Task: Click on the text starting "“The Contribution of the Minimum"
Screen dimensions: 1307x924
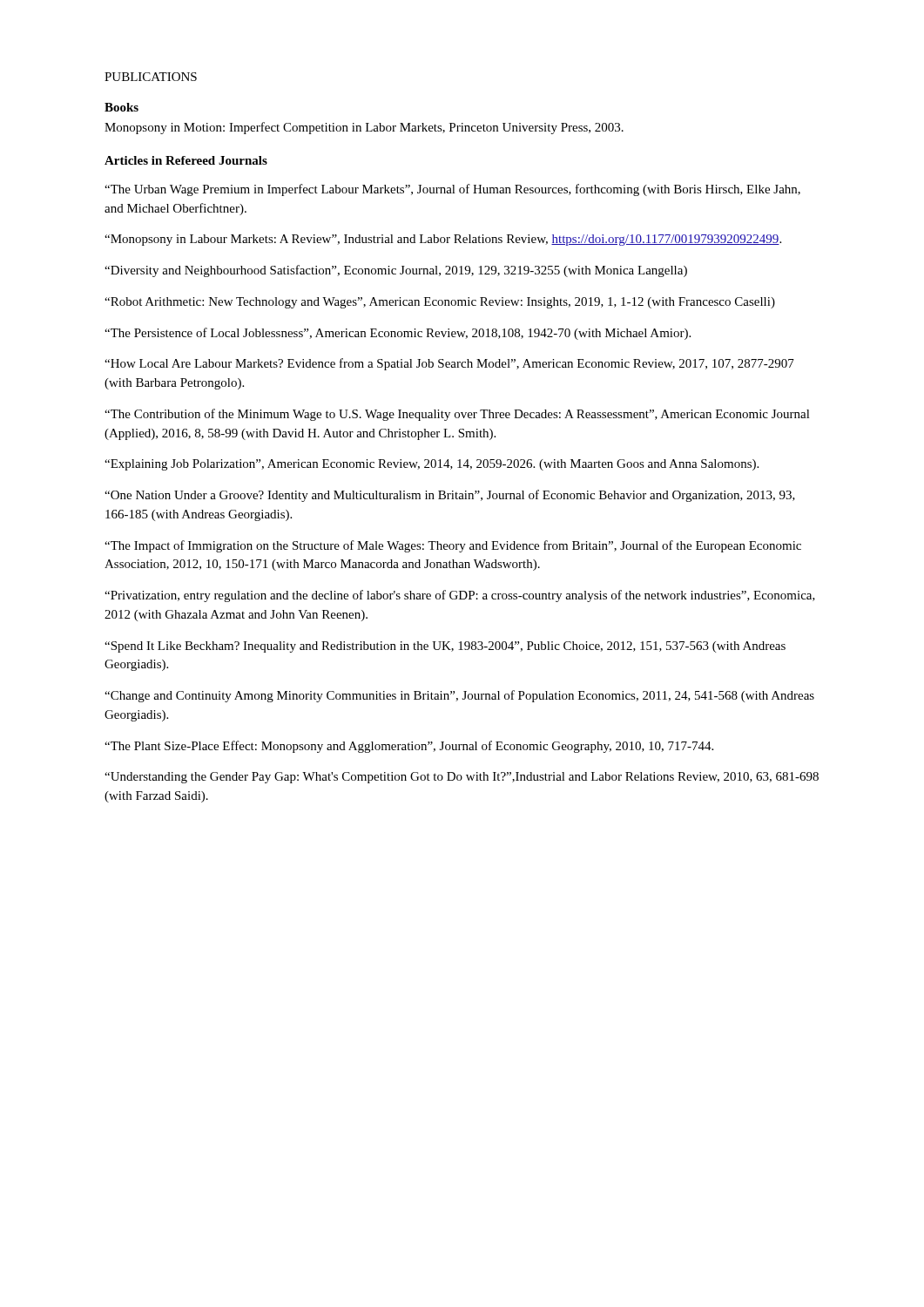Action: 457,423
